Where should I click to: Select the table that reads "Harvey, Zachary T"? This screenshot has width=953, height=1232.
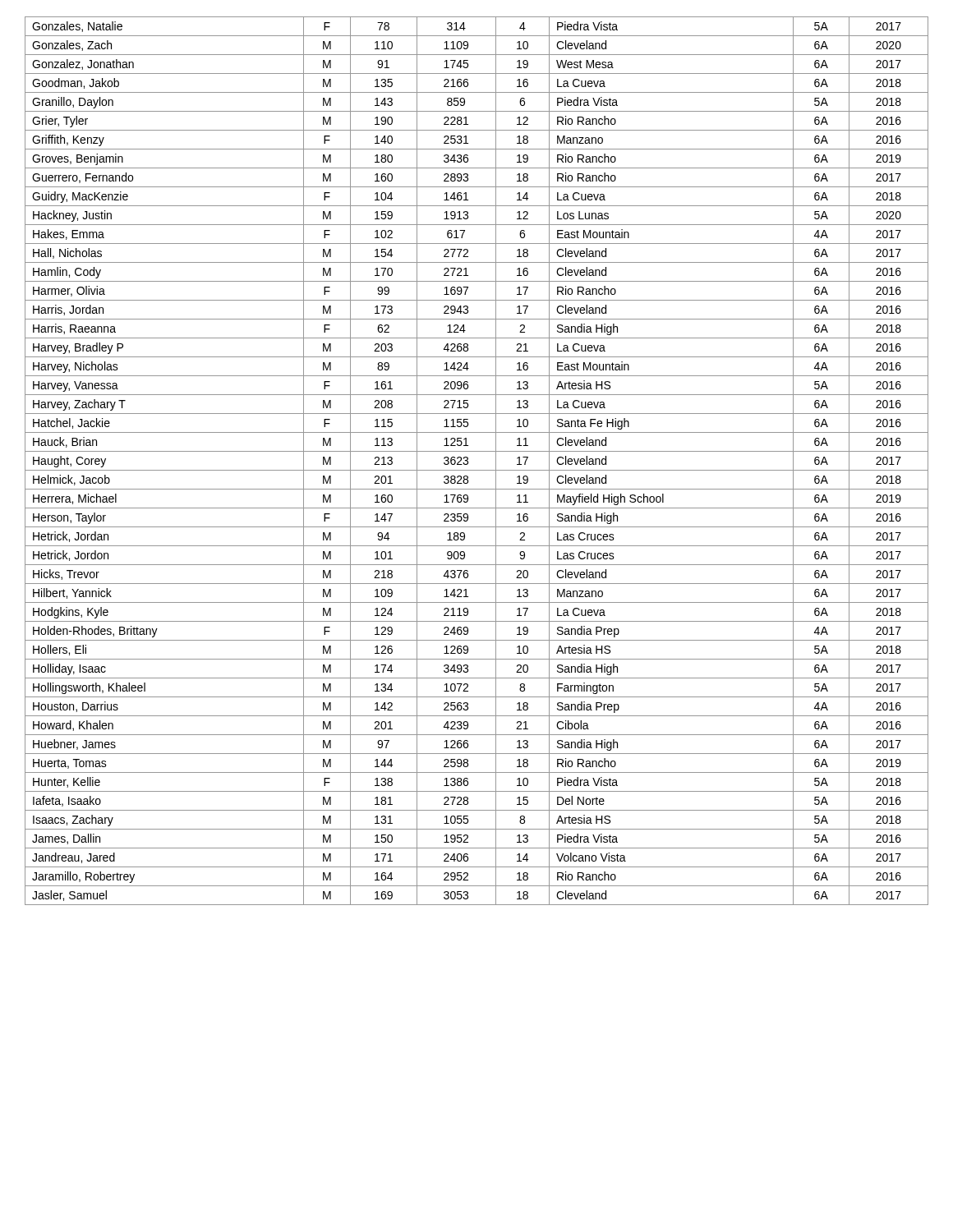pos(476,461)
